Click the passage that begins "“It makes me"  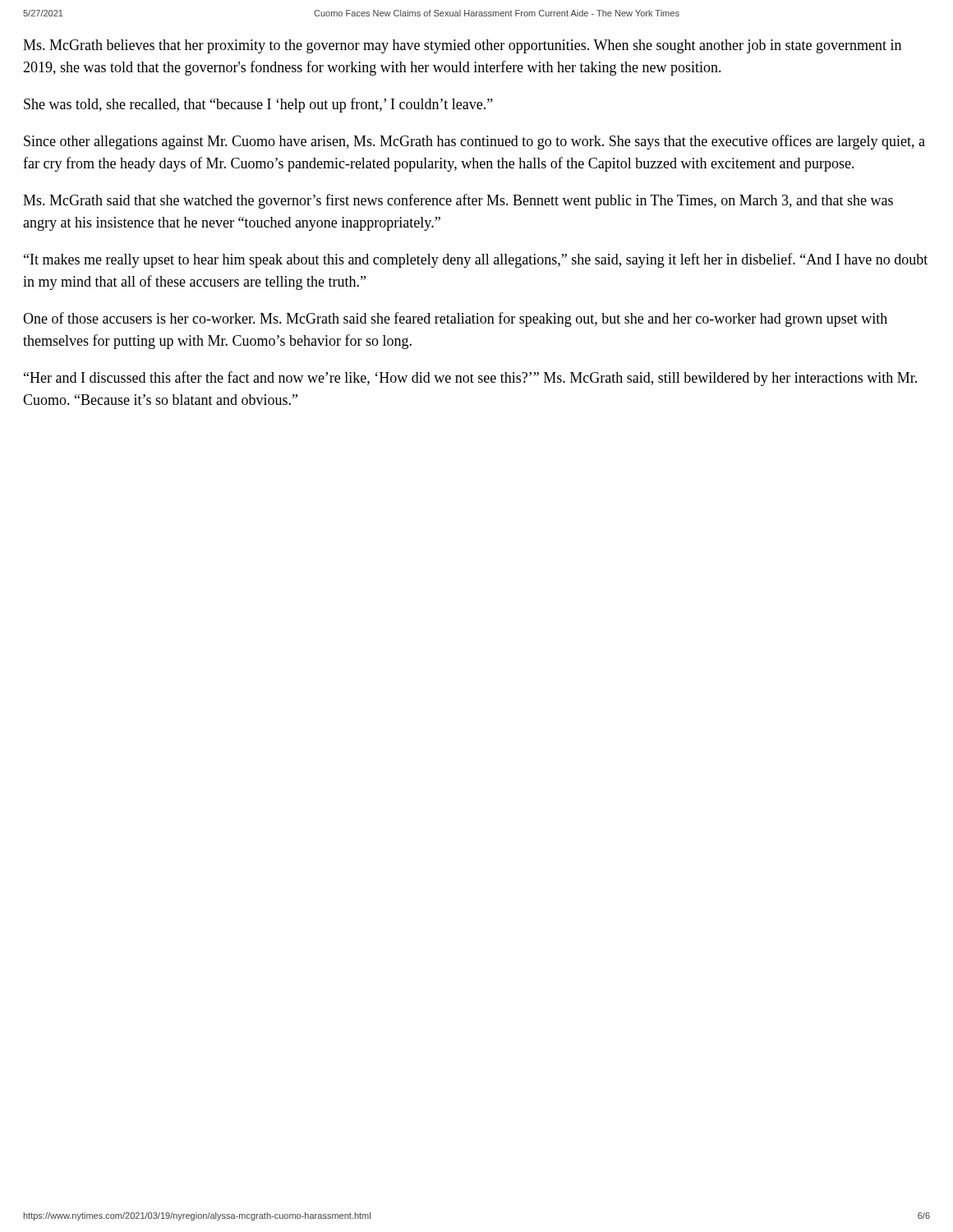click(475, 271)
